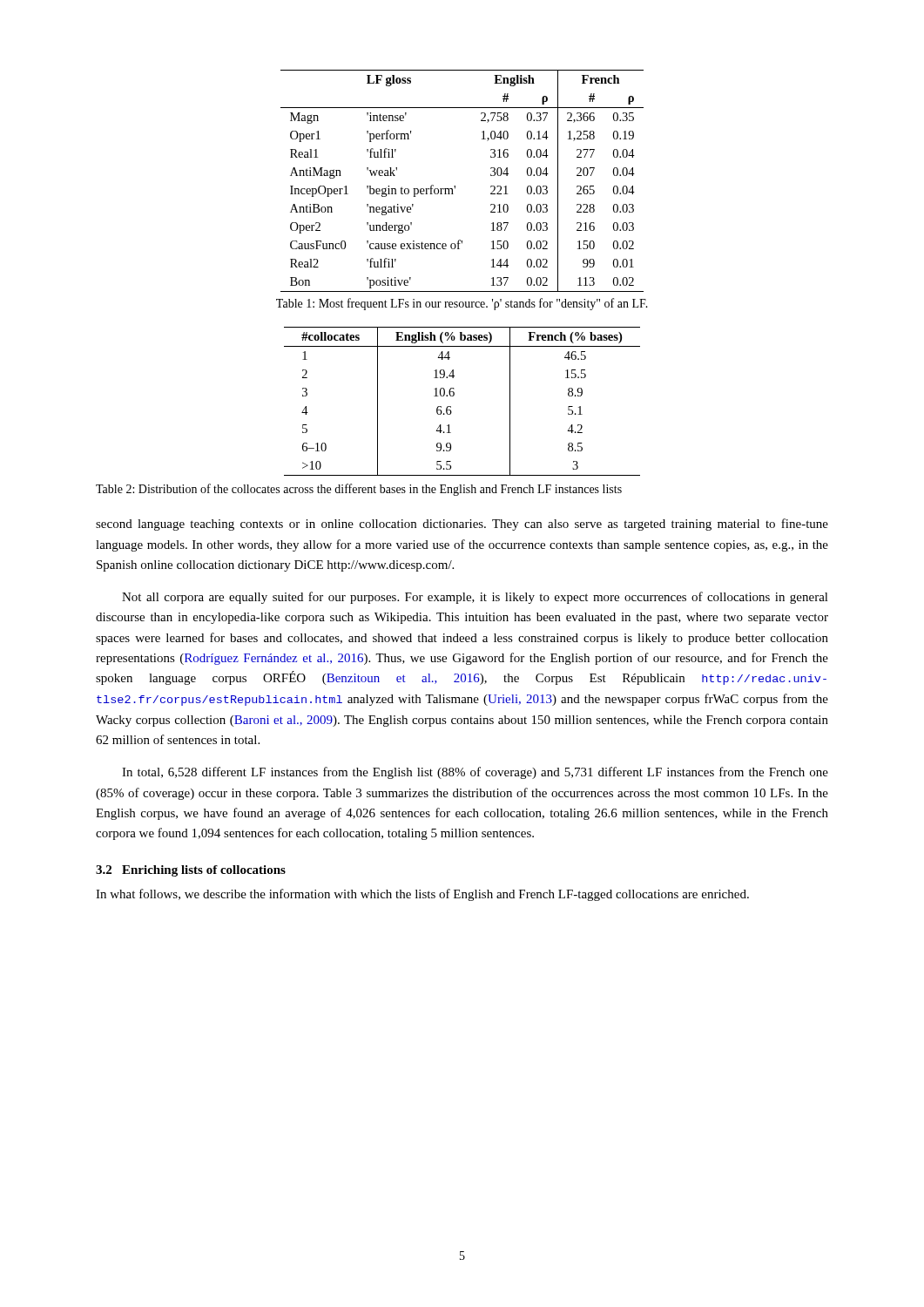This screenshot has height=1307, width=924.
Task: Click on the element starting "In what follows, we describe the information with"
Action: point(423,894)
